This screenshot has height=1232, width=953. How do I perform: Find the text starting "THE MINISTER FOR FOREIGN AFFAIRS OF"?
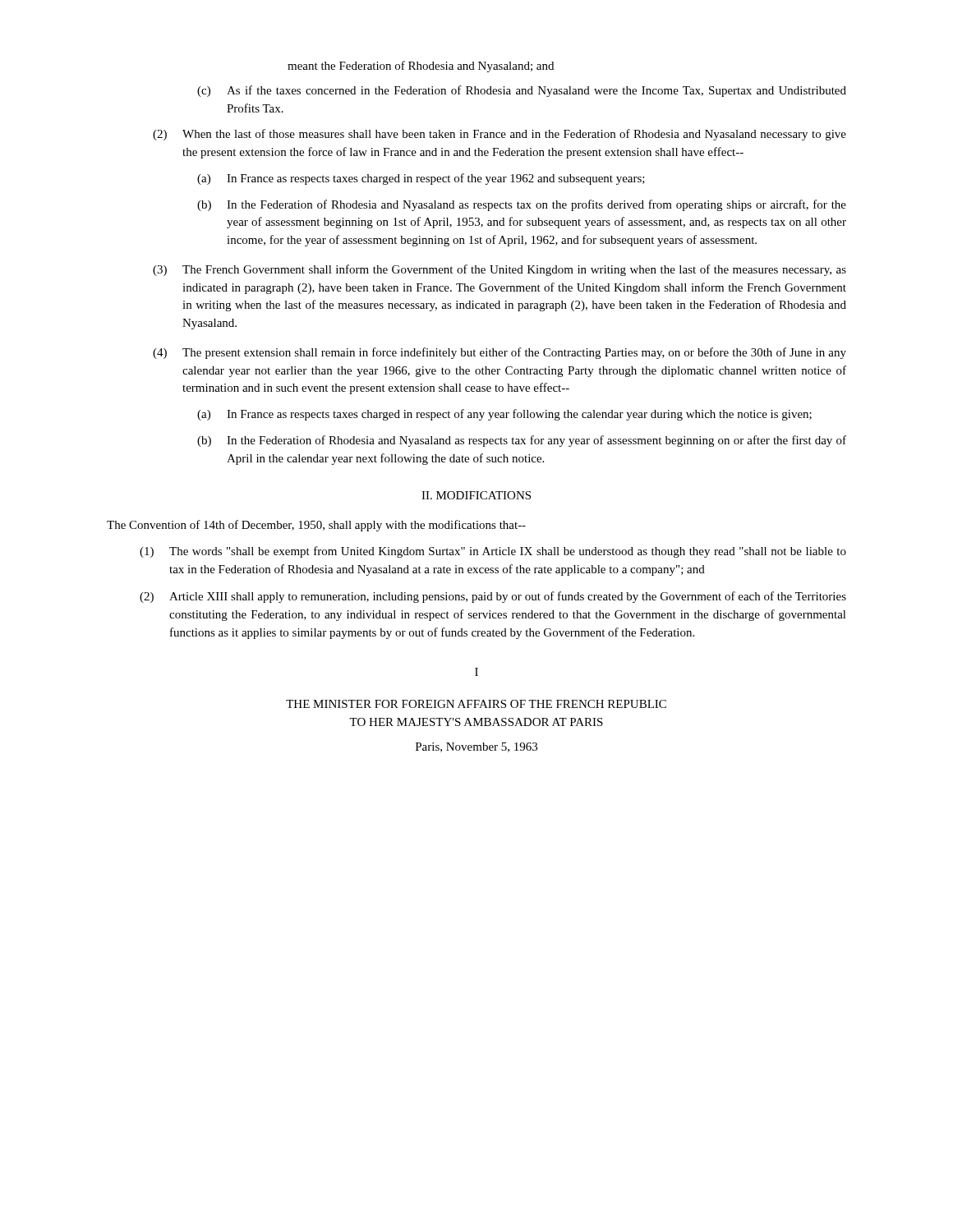click(476, 713)
